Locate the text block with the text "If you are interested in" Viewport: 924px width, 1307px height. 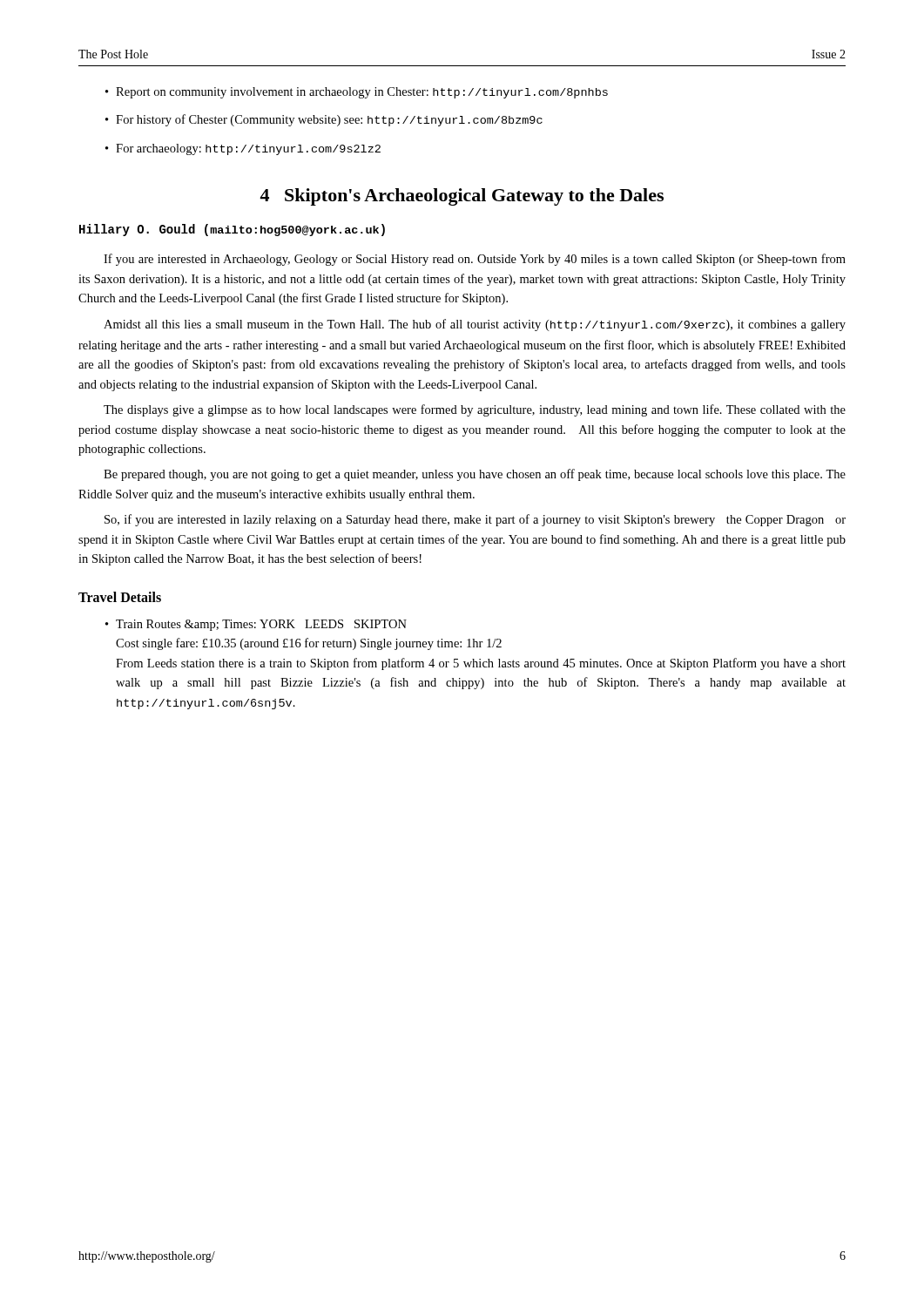(462, 279)
